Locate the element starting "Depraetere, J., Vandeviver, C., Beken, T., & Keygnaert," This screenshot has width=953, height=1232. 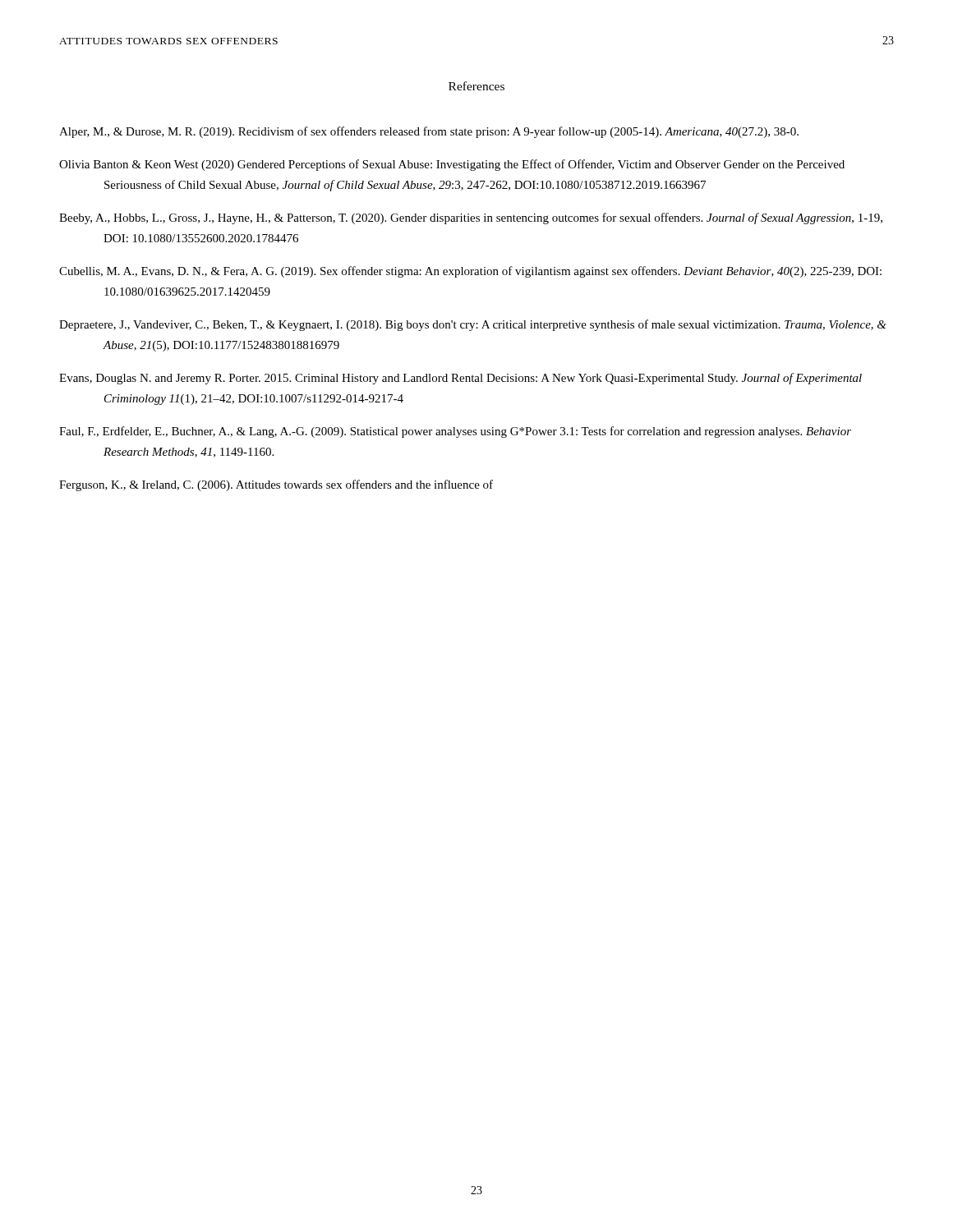pos(473,334)
